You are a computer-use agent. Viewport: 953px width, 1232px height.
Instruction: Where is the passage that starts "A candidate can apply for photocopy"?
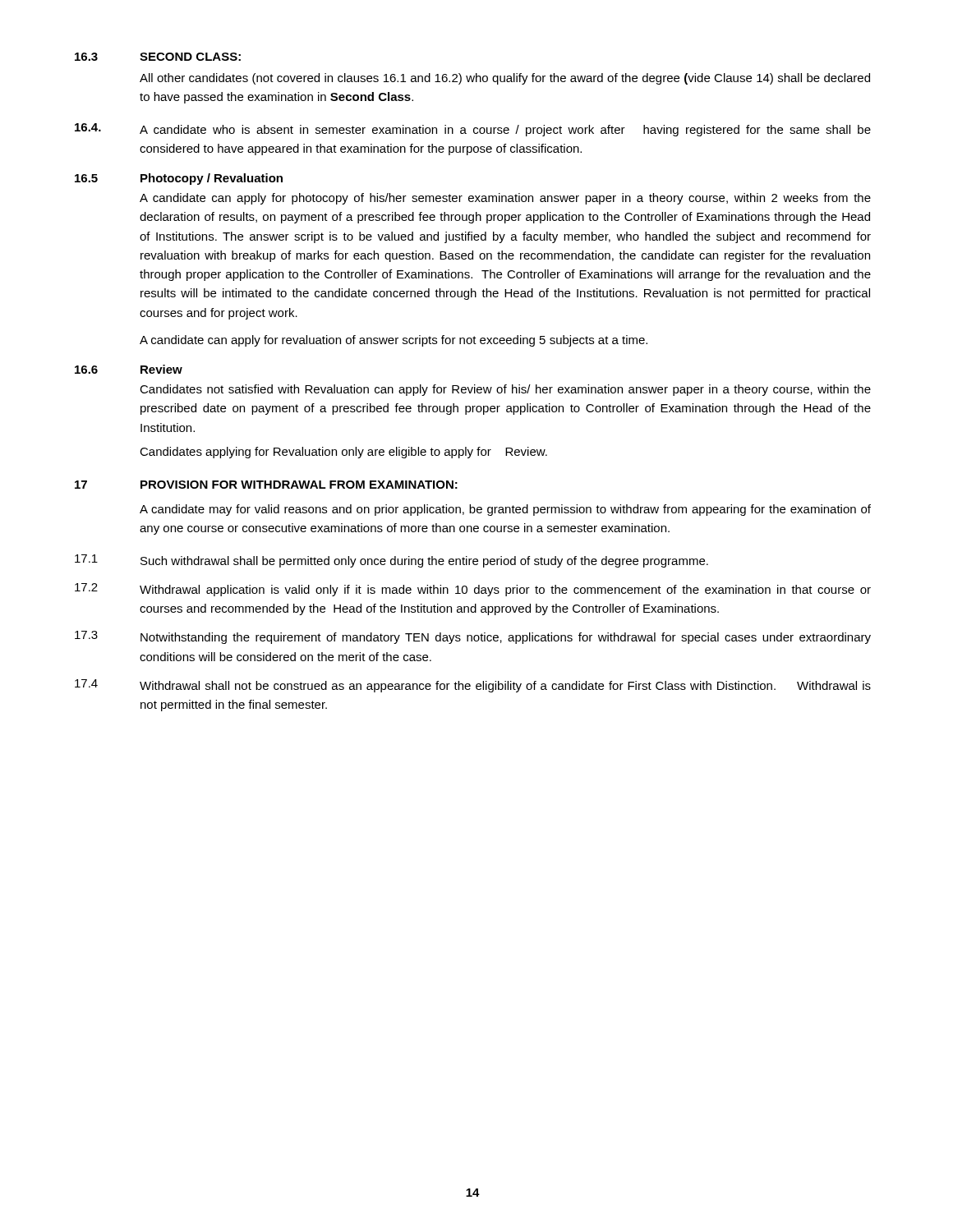pos(505,255)
